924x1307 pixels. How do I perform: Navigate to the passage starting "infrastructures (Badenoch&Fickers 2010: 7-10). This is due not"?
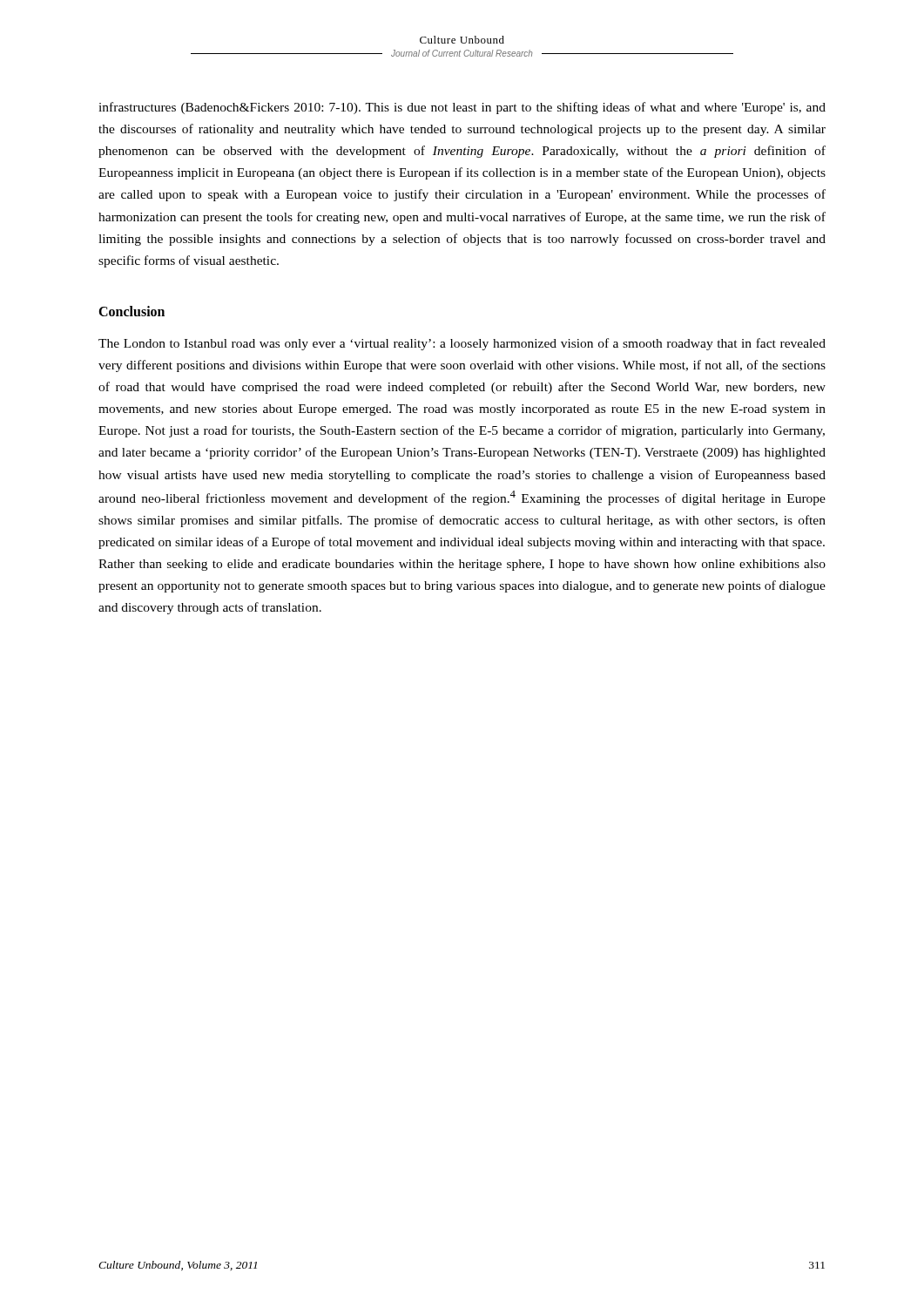coord(462,183)
